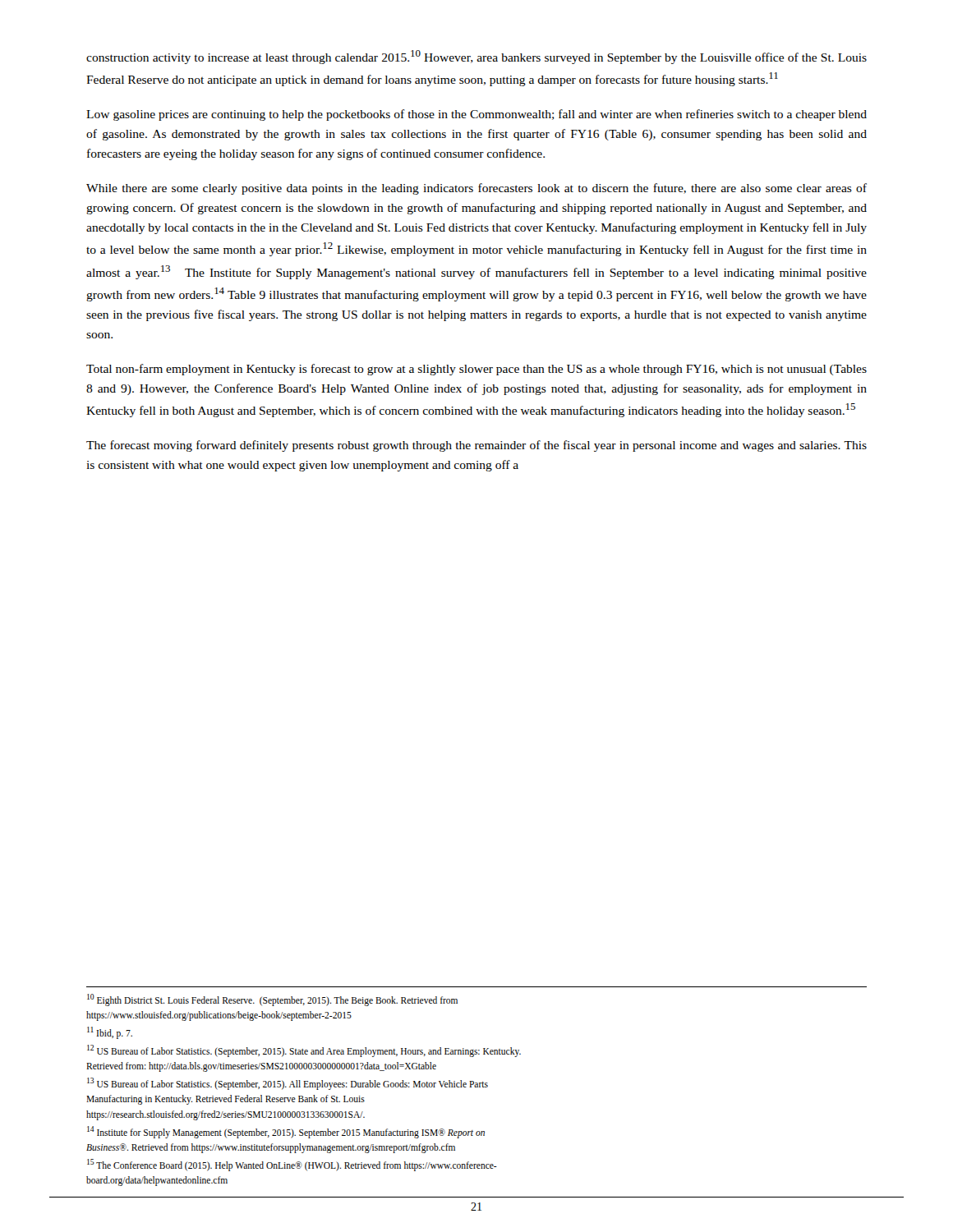Locate the footnote that reads "10 Eighth District"

[476, 1089]
